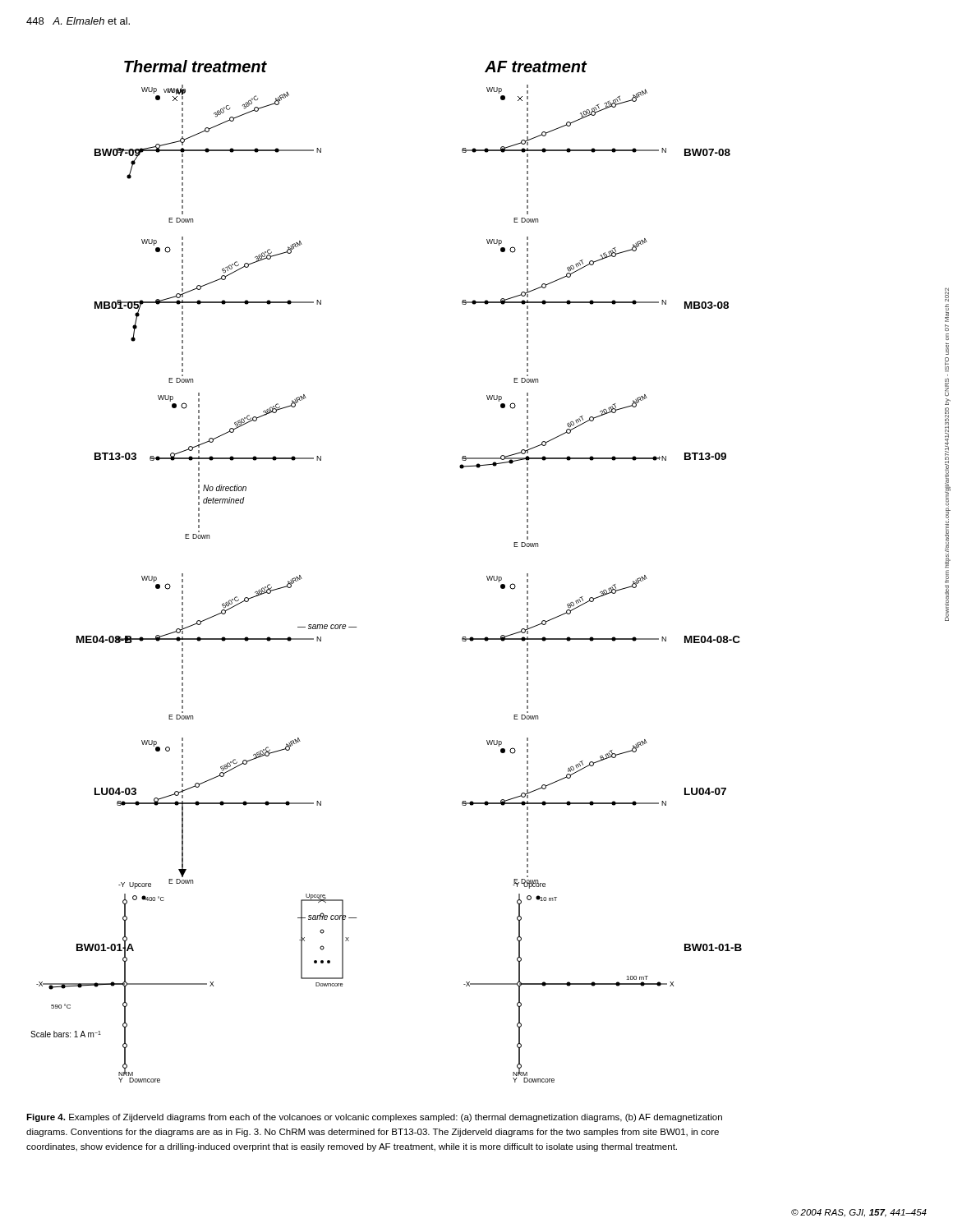This screenshot has width=953, height=1232.
Task: Click the caption that begins "Figure 4. Examples of Zijderveld diagrams"
Action: click(374, 1132)
